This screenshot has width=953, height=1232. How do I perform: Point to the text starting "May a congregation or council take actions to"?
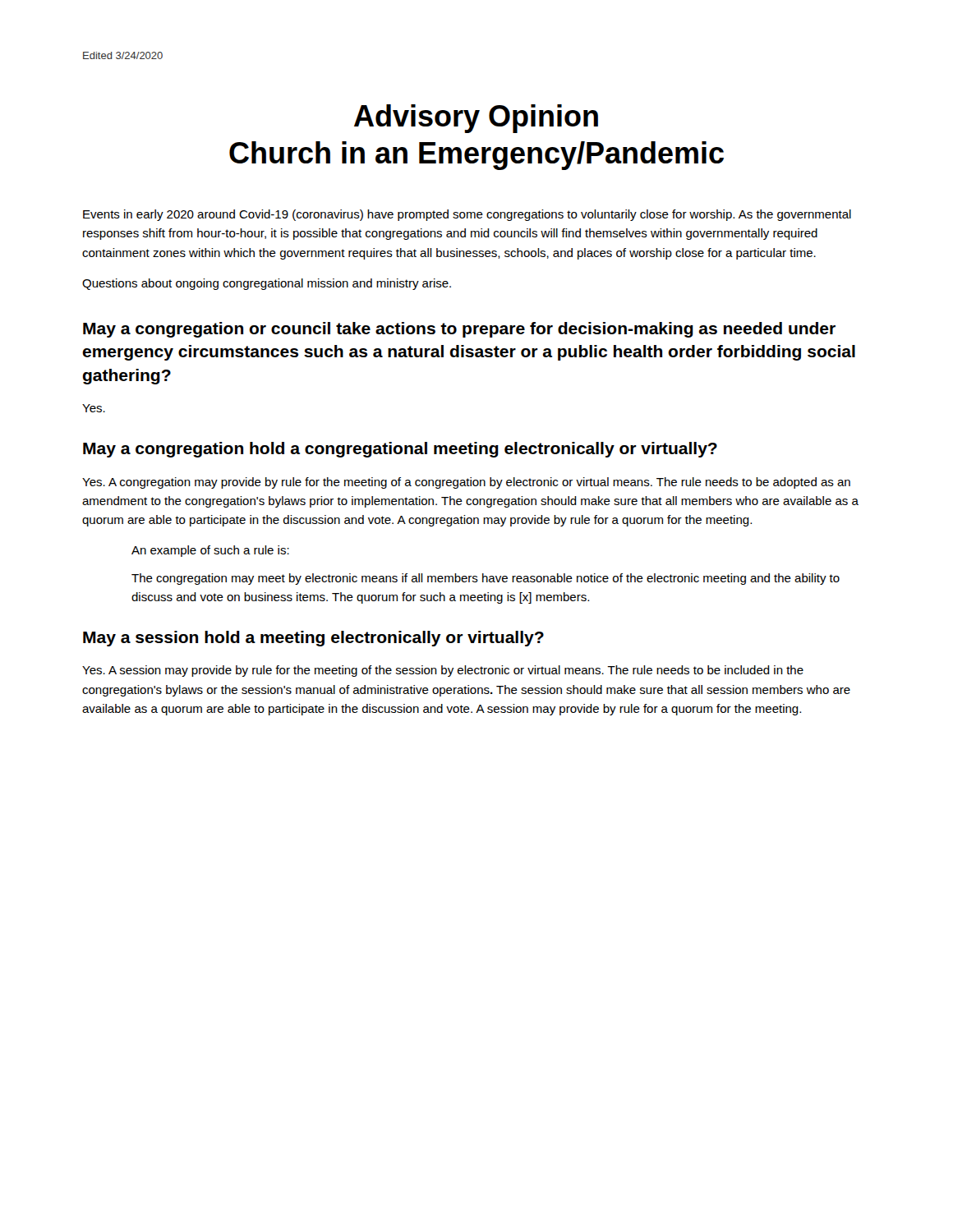pos(469,351)
